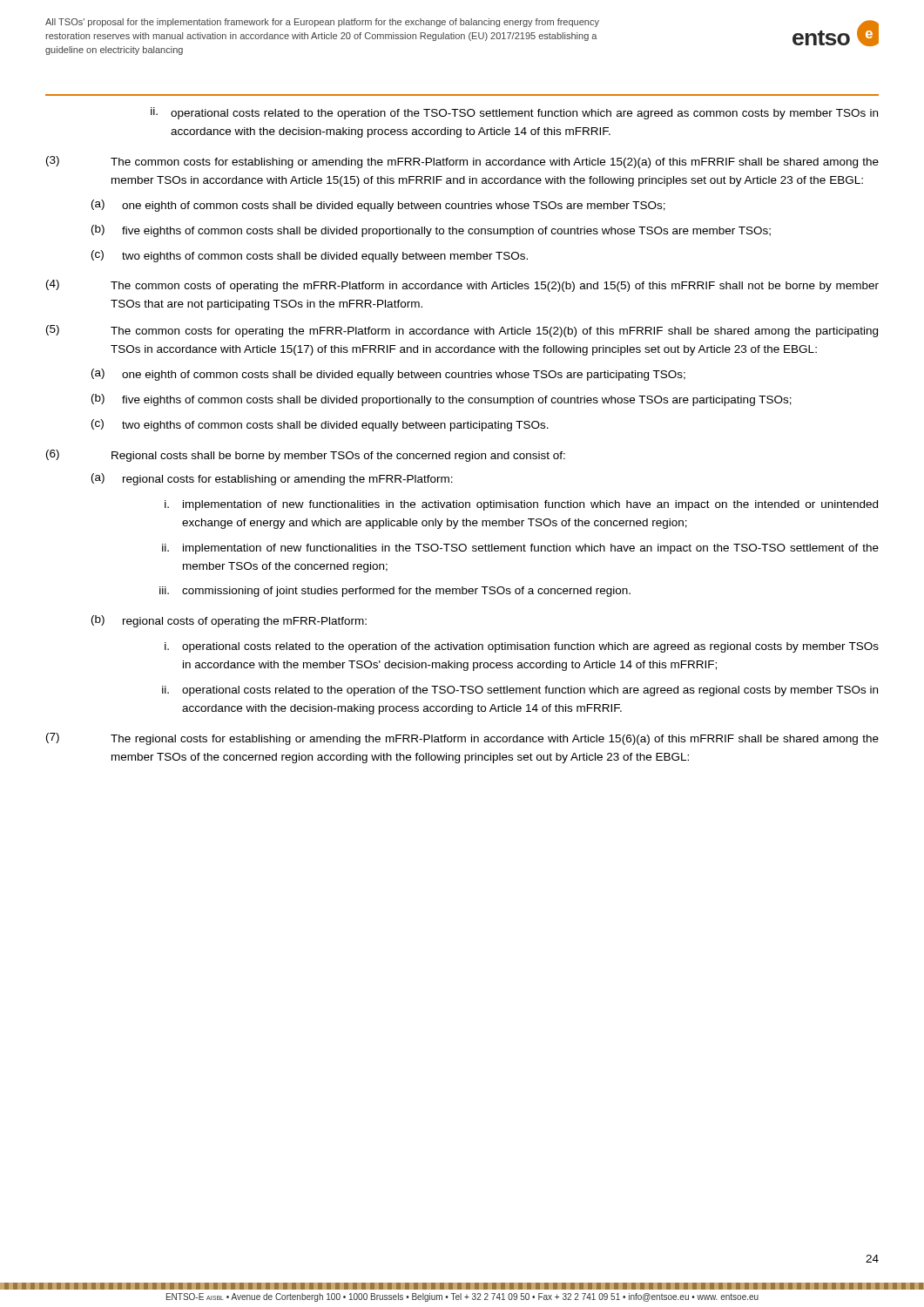Find the element starting "(a) regional costs for establishing or"
924x1307 pixels.
[485, 539]
